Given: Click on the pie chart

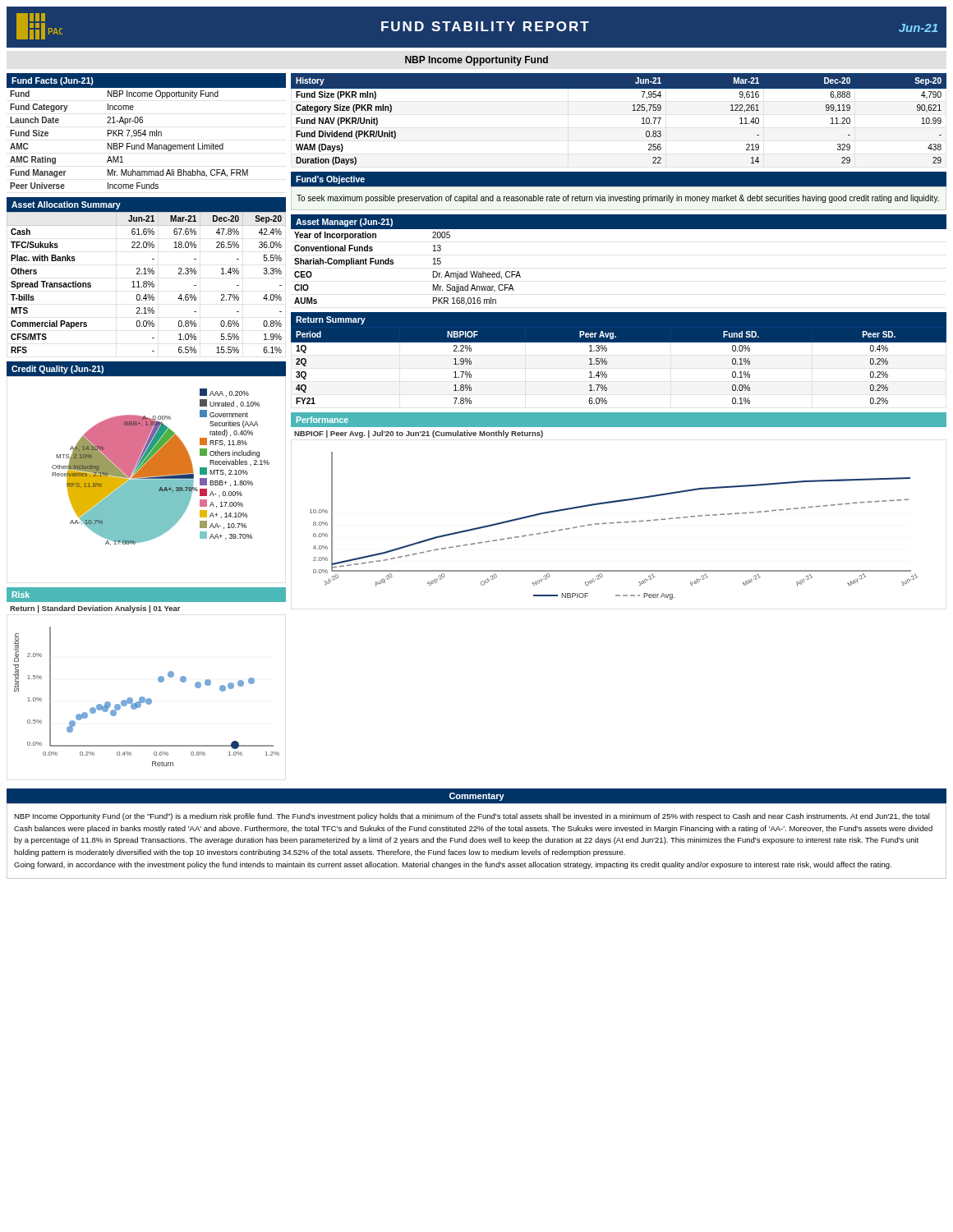Looking at the screenshot, I should (x=146, y=480).
